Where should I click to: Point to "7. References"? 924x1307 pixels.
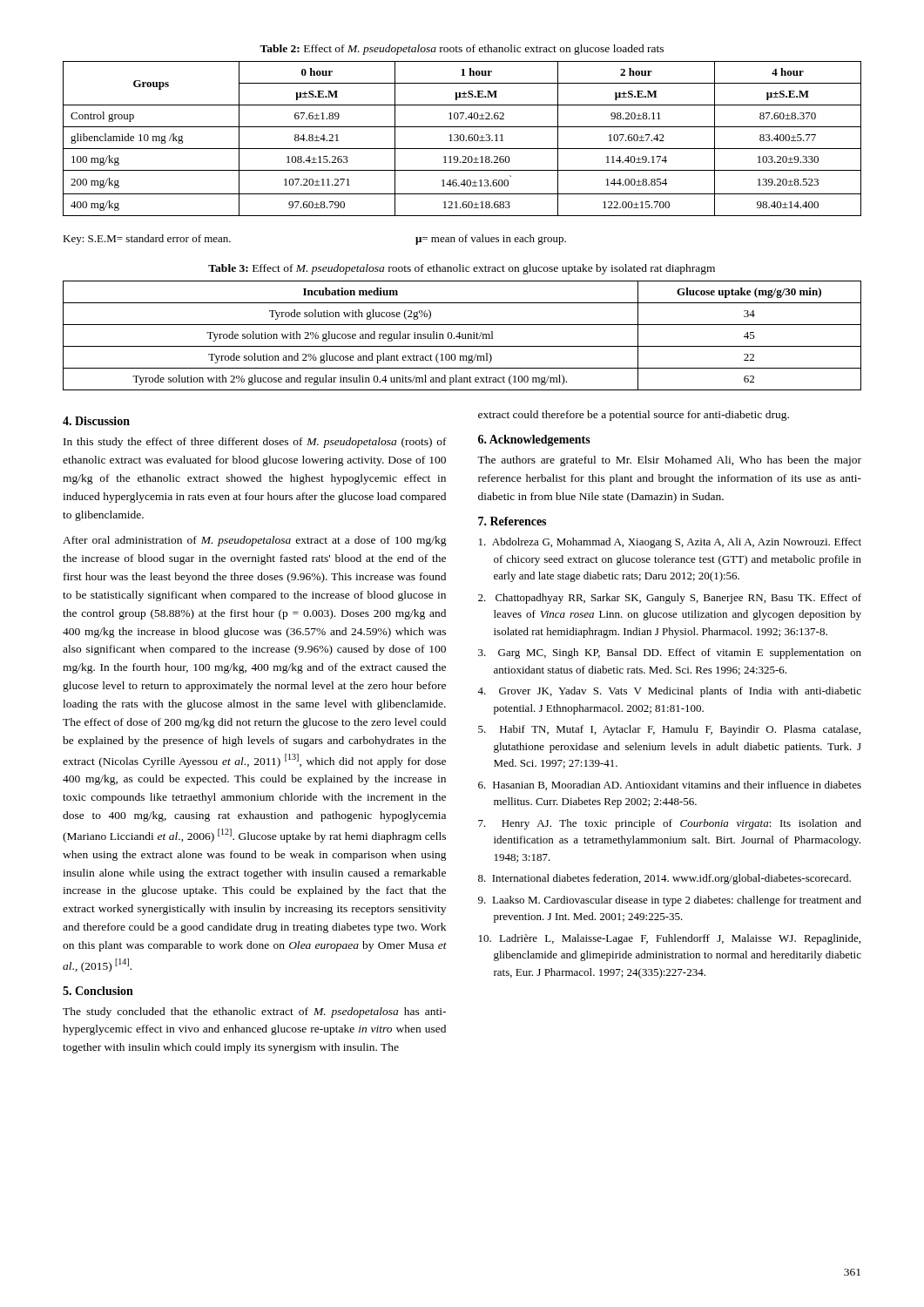click(x=512, y=521)
